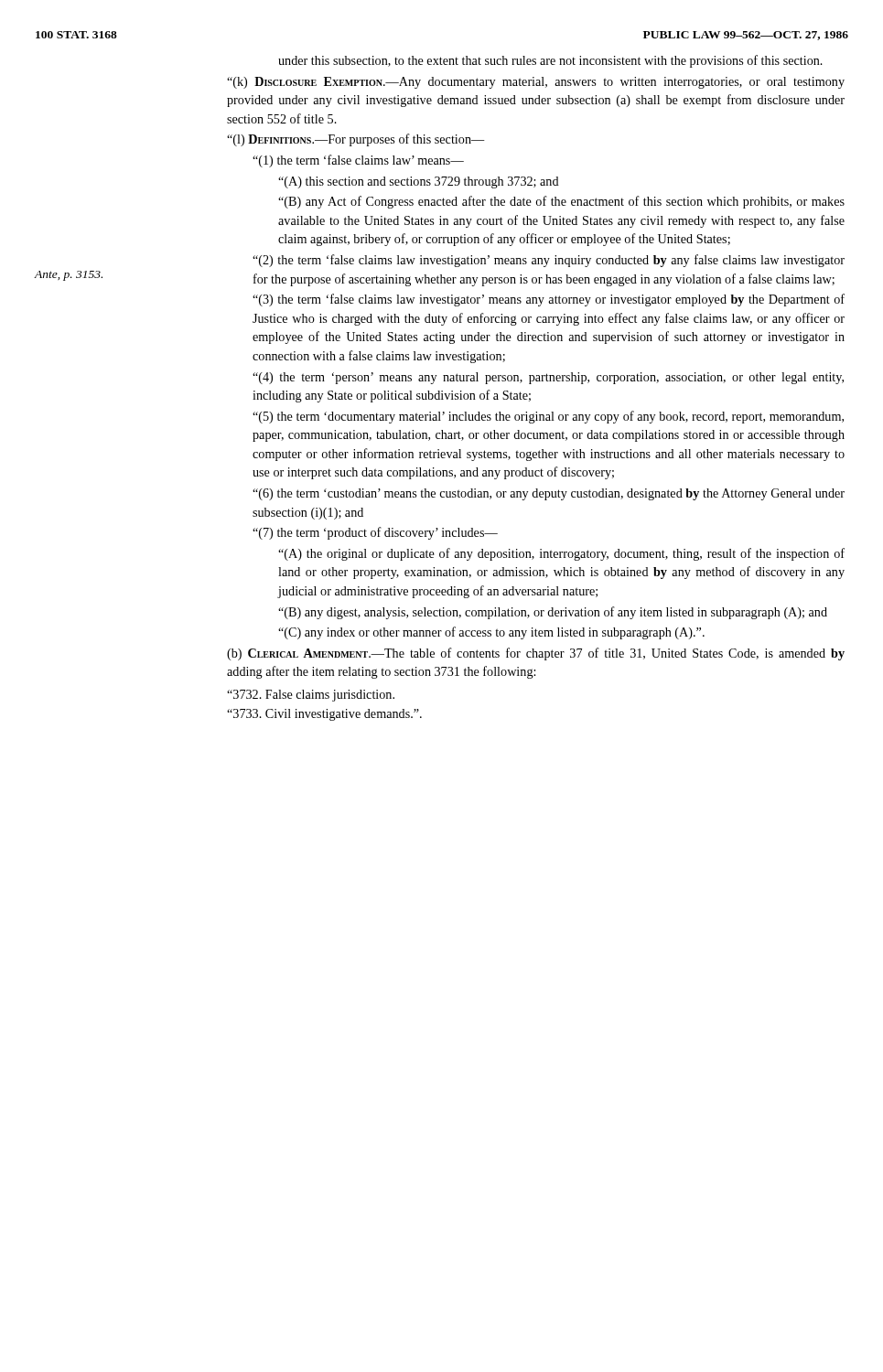
Task: Click on the passage starting "“(7) the term ‘product of"
Action: tap(375, 533)
